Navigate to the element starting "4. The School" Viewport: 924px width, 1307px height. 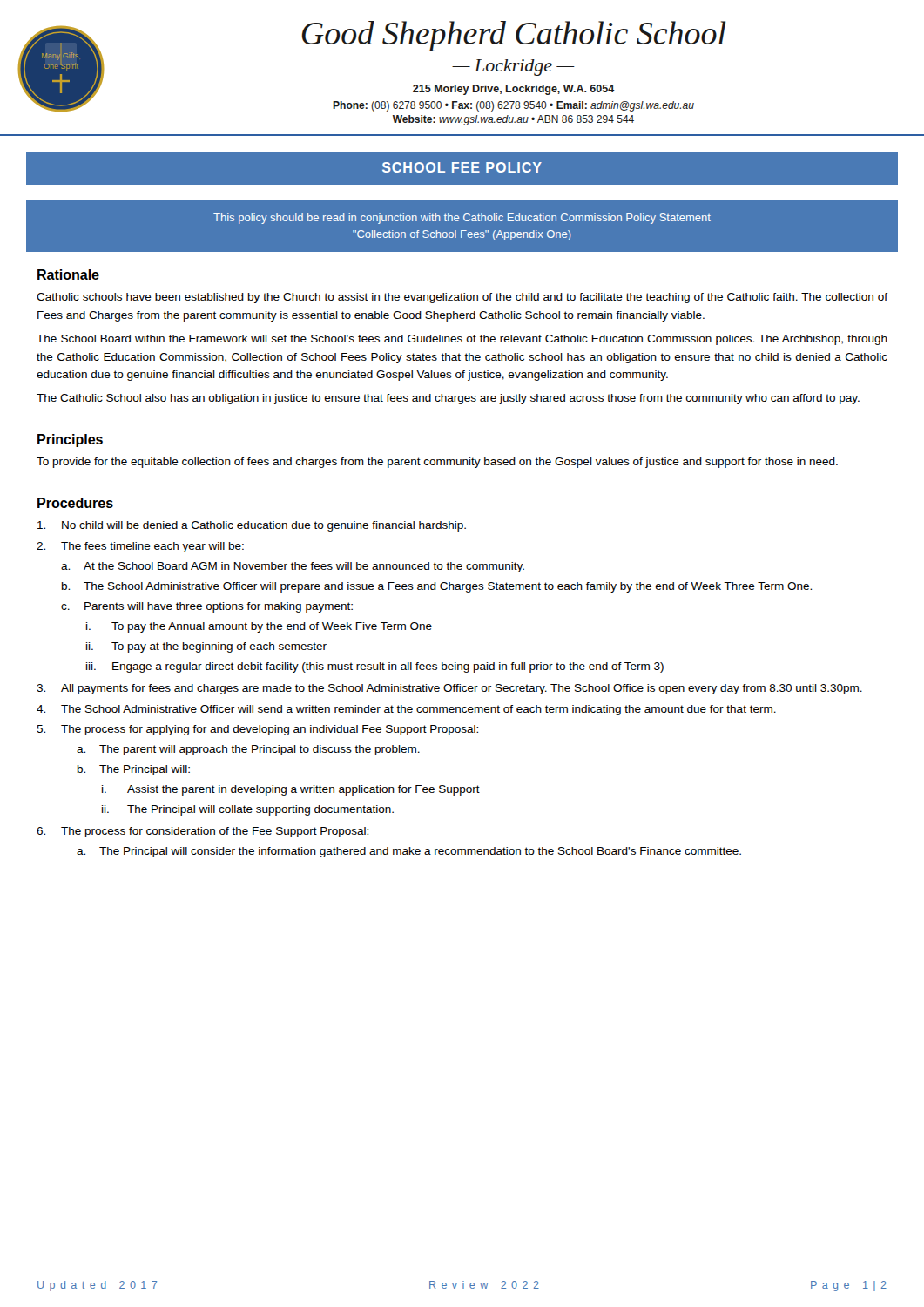click(x=406, y=709)
